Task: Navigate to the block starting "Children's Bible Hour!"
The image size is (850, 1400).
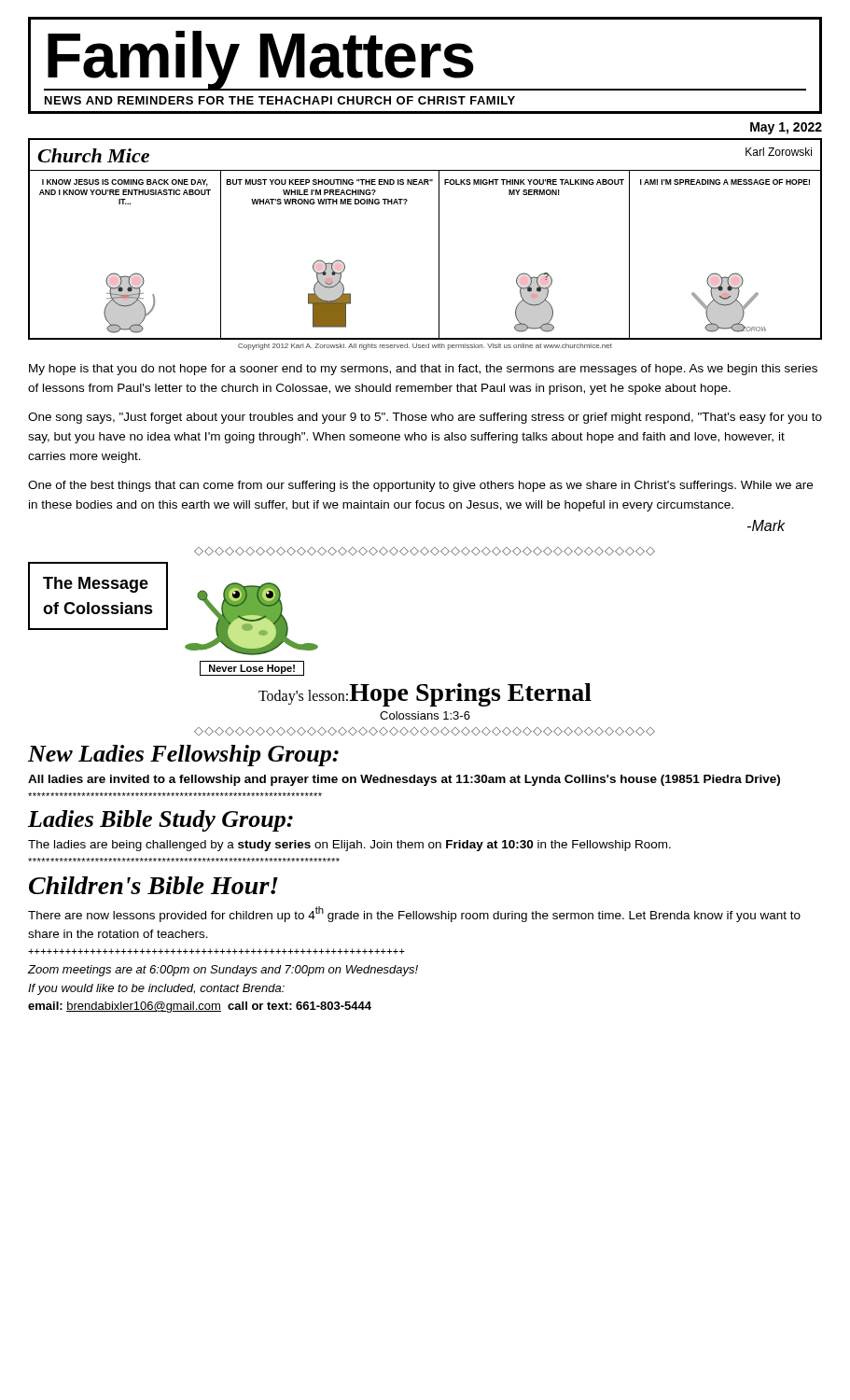Action: click(x=154, y=886)
